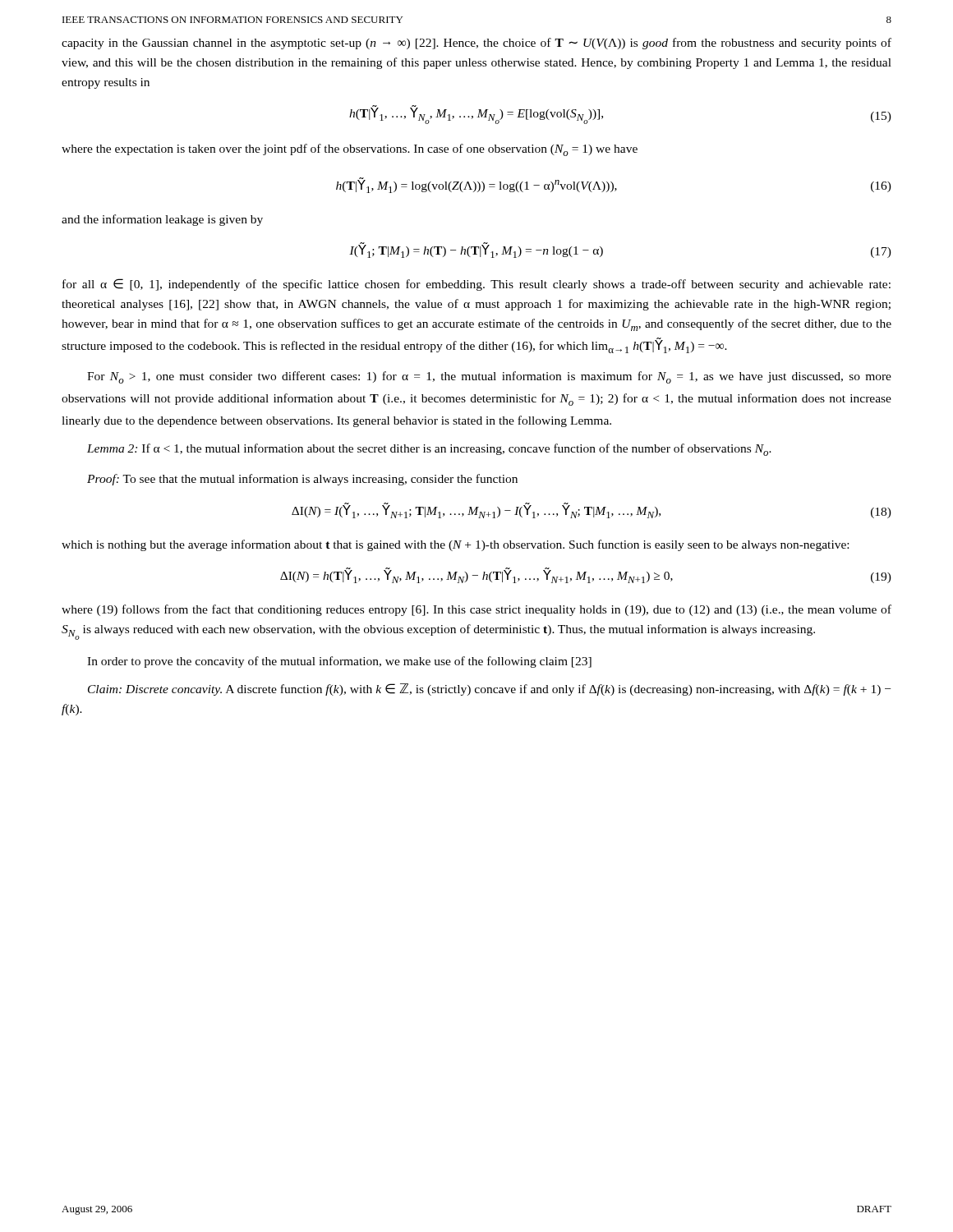This screenshot has width=953, height=1232.
Task: Locate the formula that opens with "ΔI(N) = I(Ỹ1, …, ỸN+1; T|M1, …, MN+1)"
Action: click(x=476, y=512)
